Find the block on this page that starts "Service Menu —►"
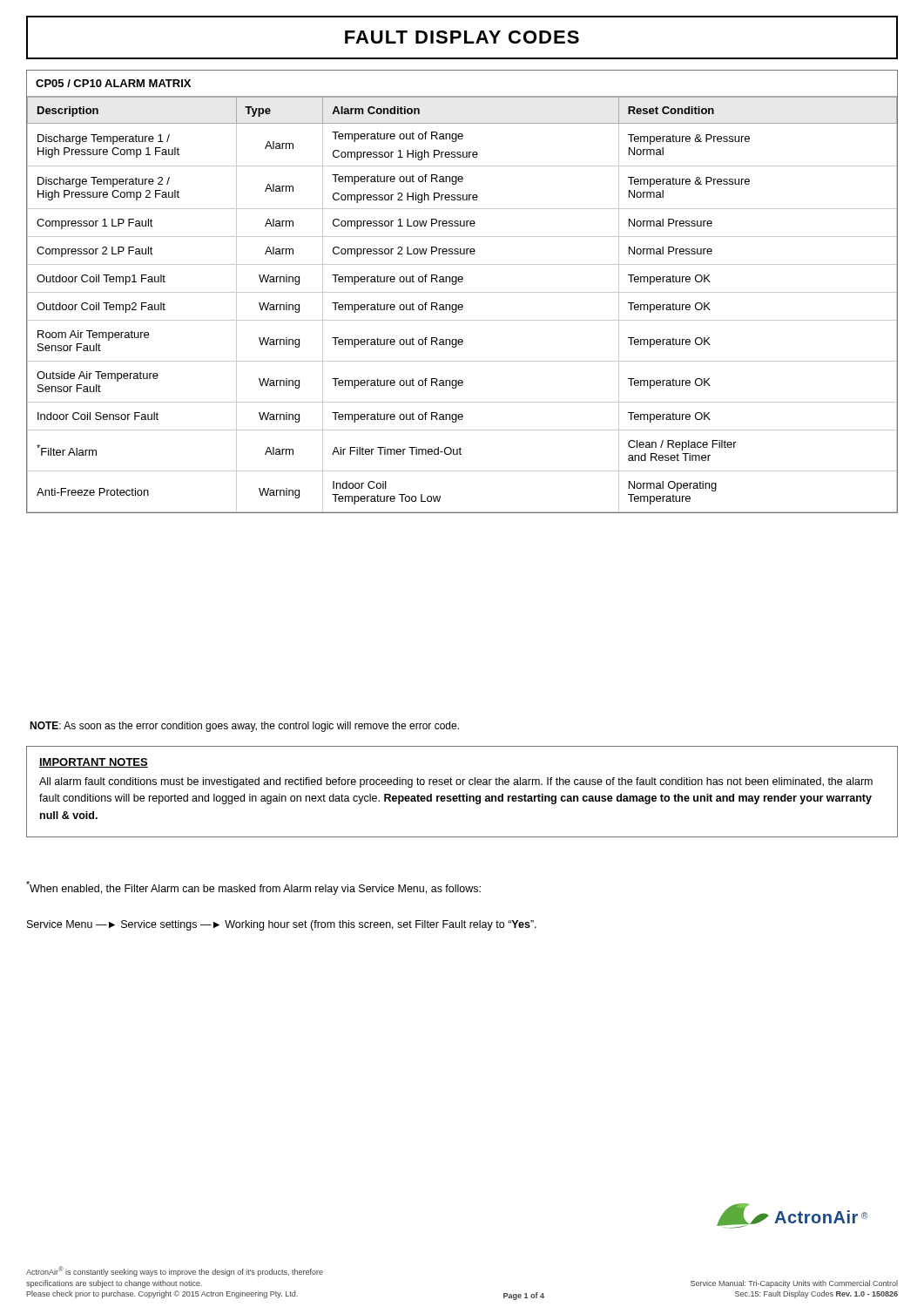Viewport: 924px width, 1307px height. click(282, 925)
